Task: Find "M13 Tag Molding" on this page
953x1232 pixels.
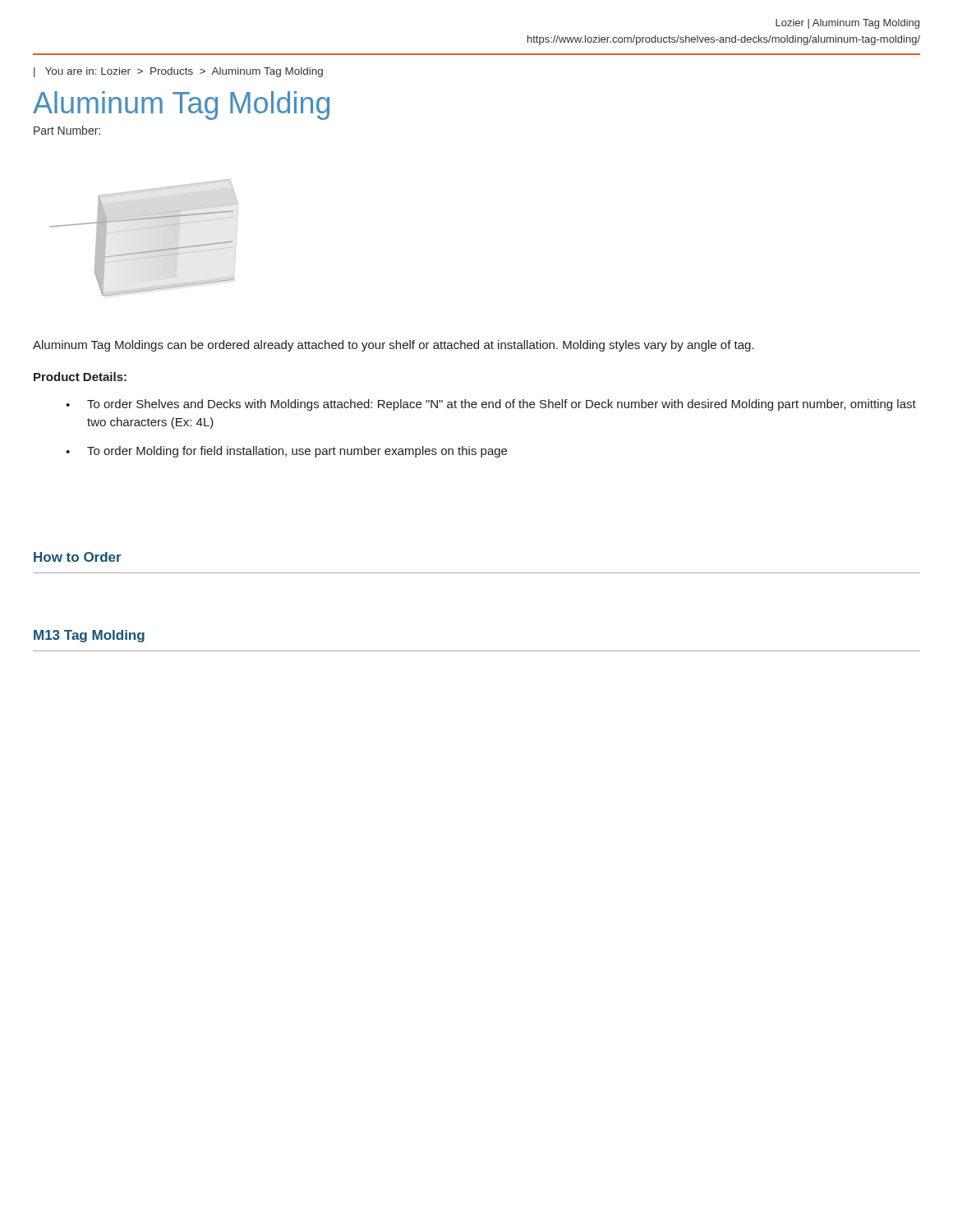Action: (476, 640)
